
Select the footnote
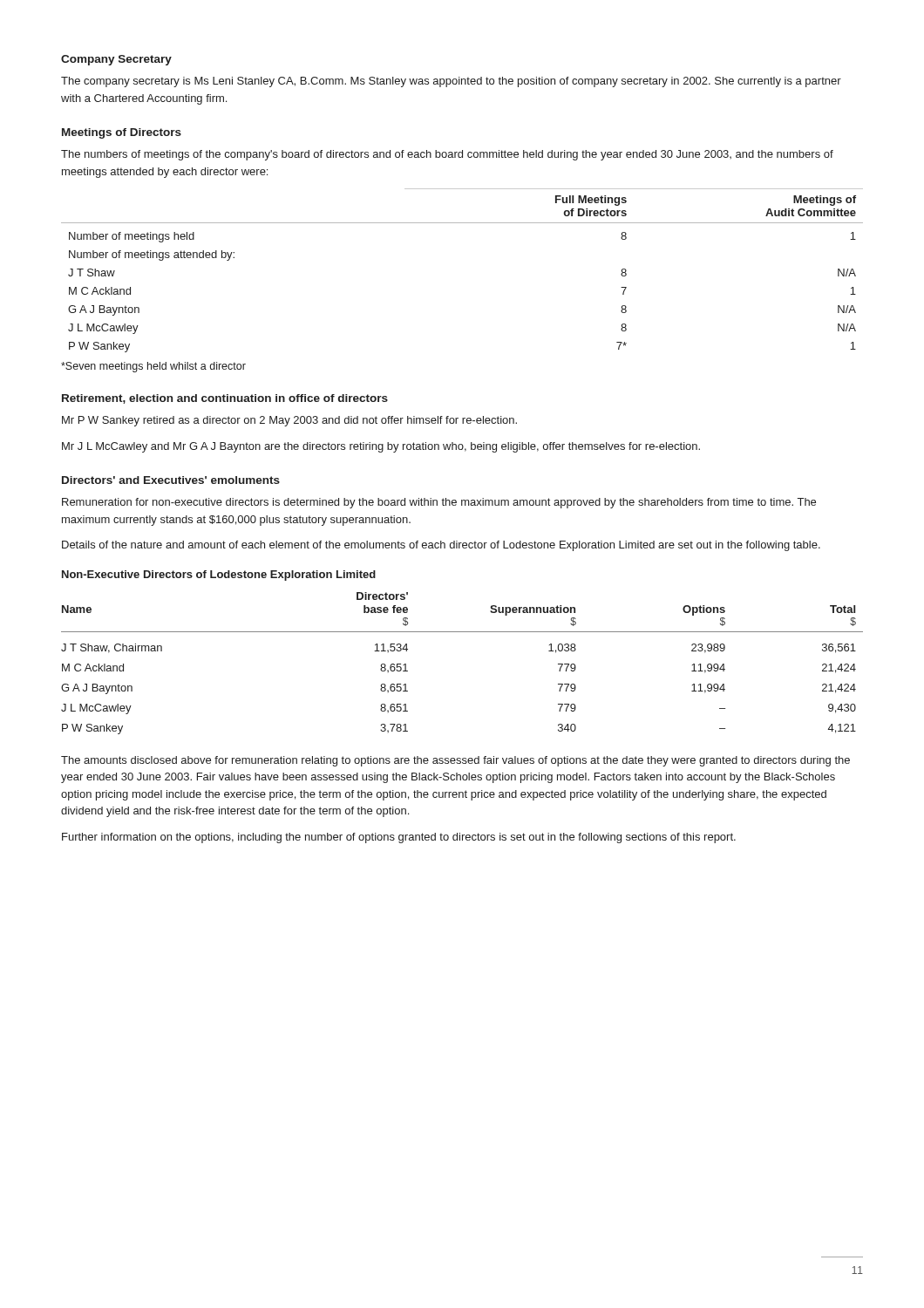tap(153, 366)
